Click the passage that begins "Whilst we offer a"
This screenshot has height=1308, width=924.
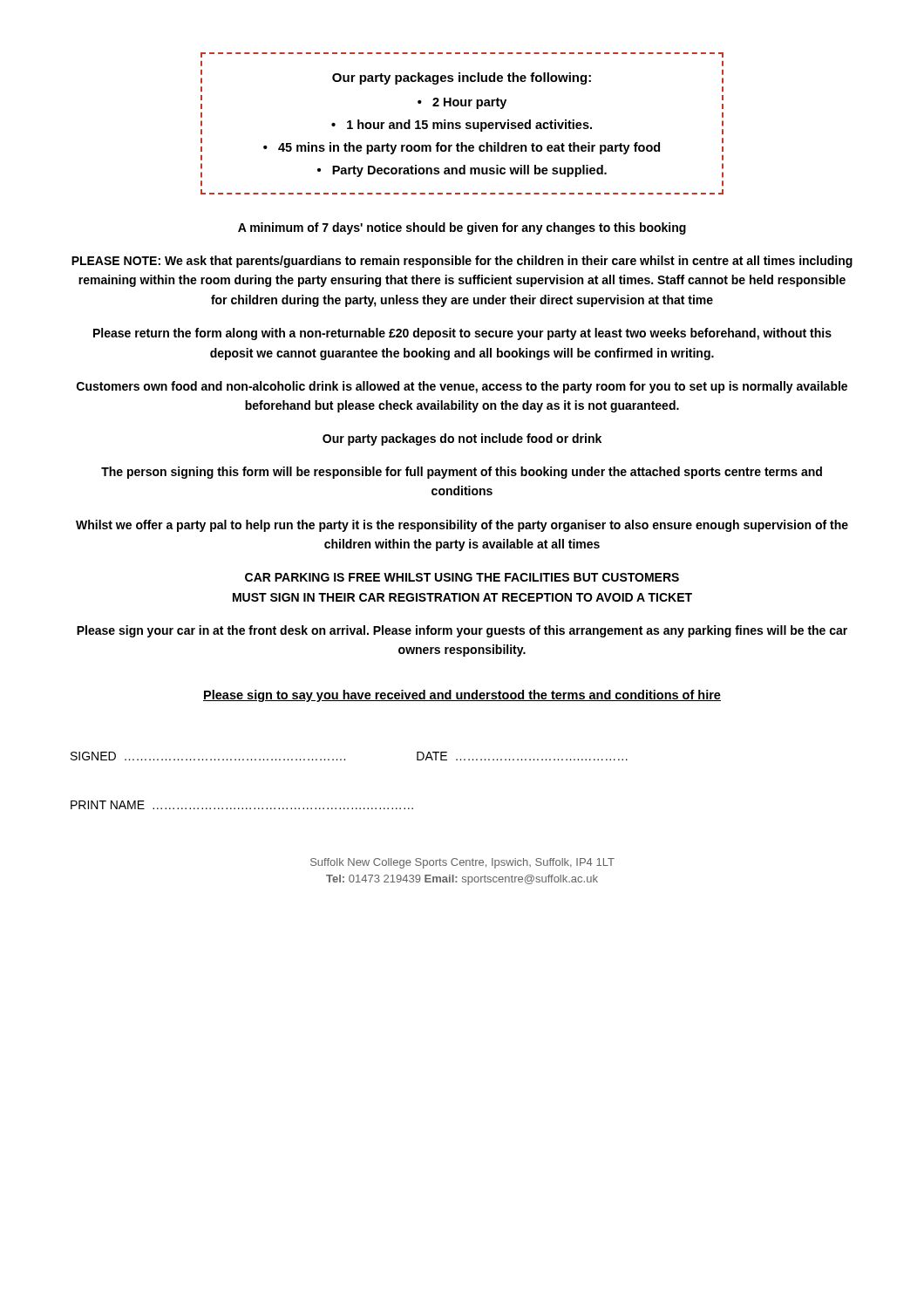click(x=462, y=534)
